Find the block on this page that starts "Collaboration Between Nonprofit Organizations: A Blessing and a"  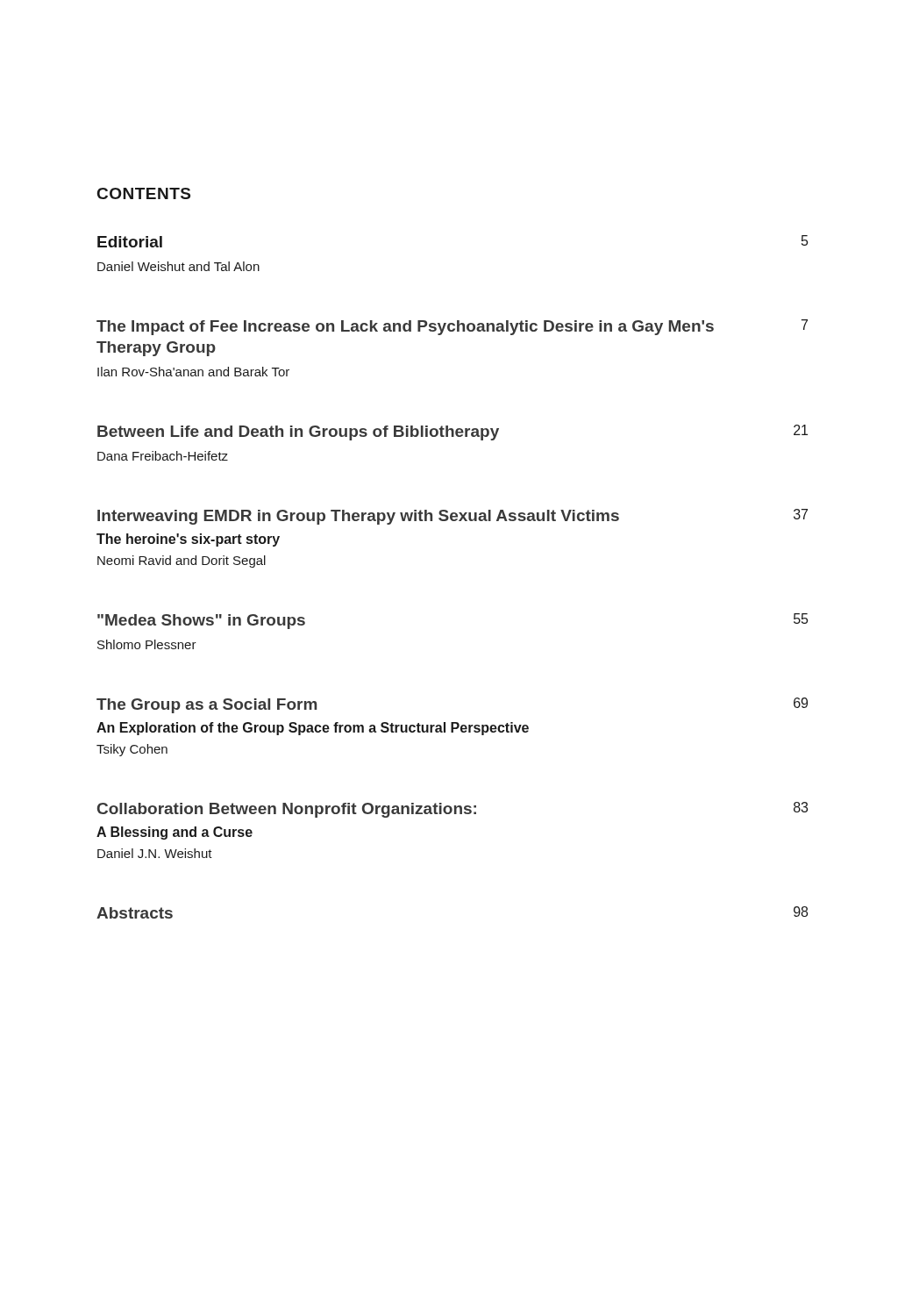[x=452, y=810]
